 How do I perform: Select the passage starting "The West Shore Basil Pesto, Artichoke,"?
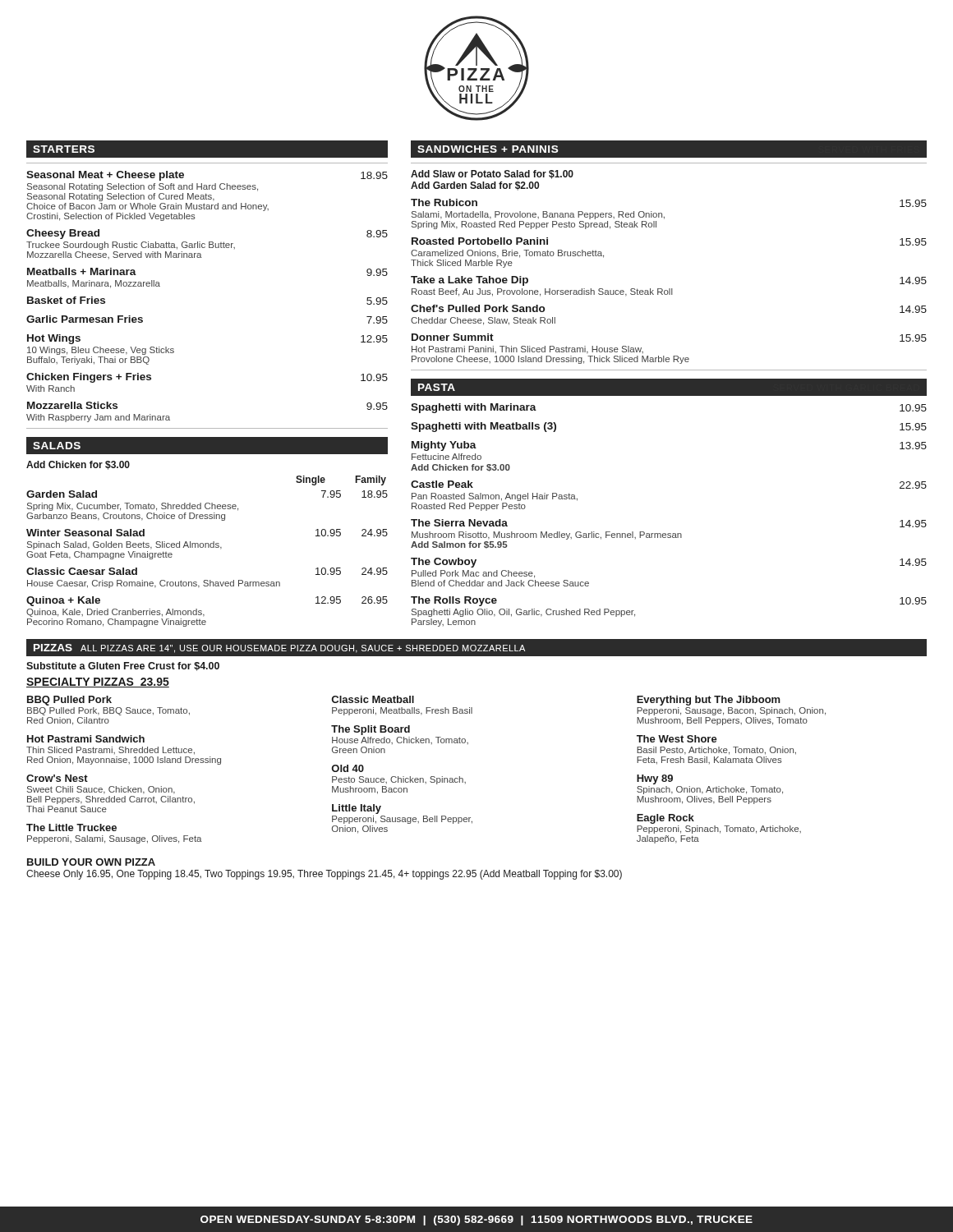point(782,749)
